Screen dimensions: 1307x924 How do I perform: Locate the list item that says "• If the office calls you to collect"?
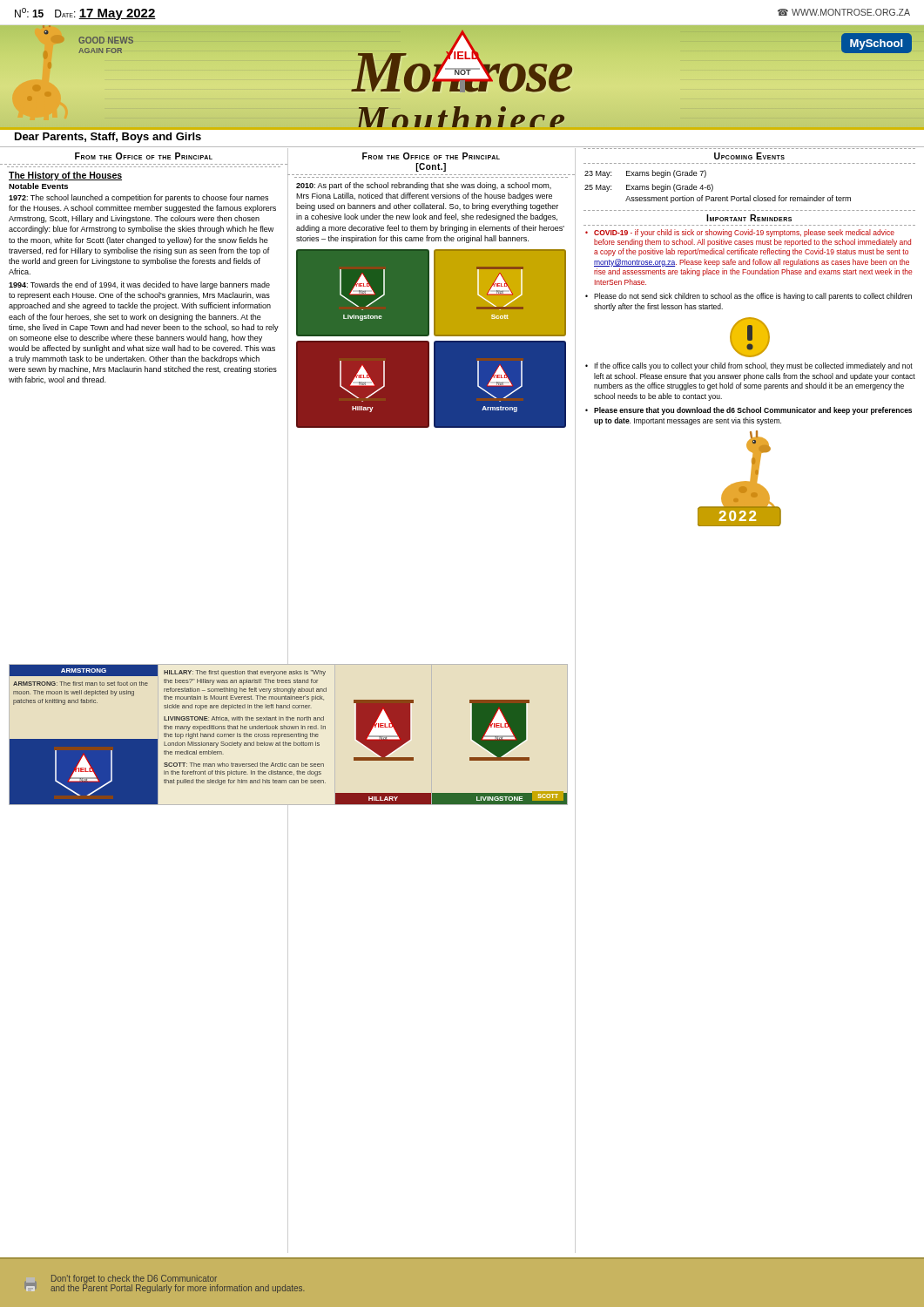750,381
